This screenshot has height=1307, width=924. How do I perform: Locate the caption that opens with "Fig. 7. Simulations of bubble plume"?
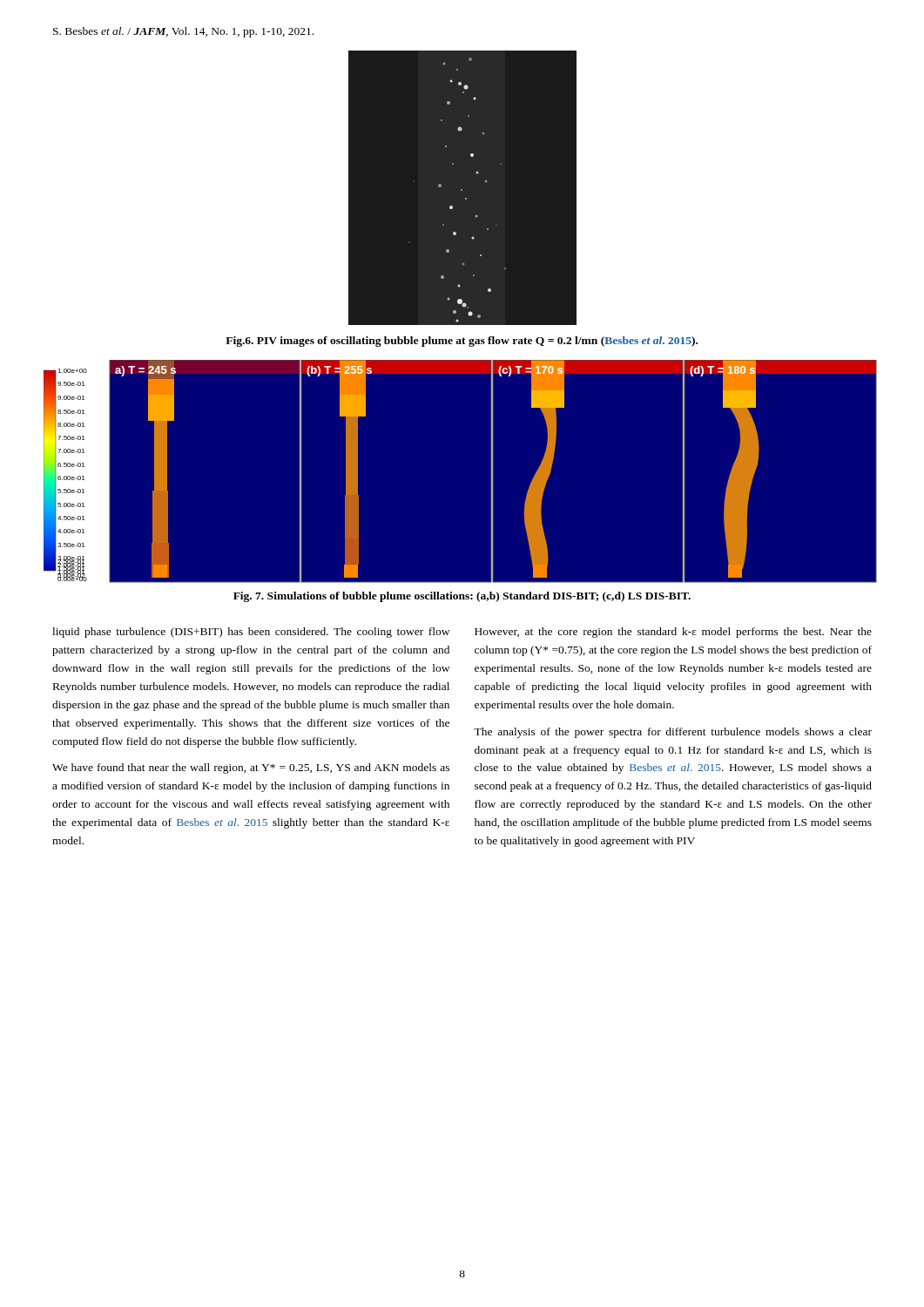point(462,596)
